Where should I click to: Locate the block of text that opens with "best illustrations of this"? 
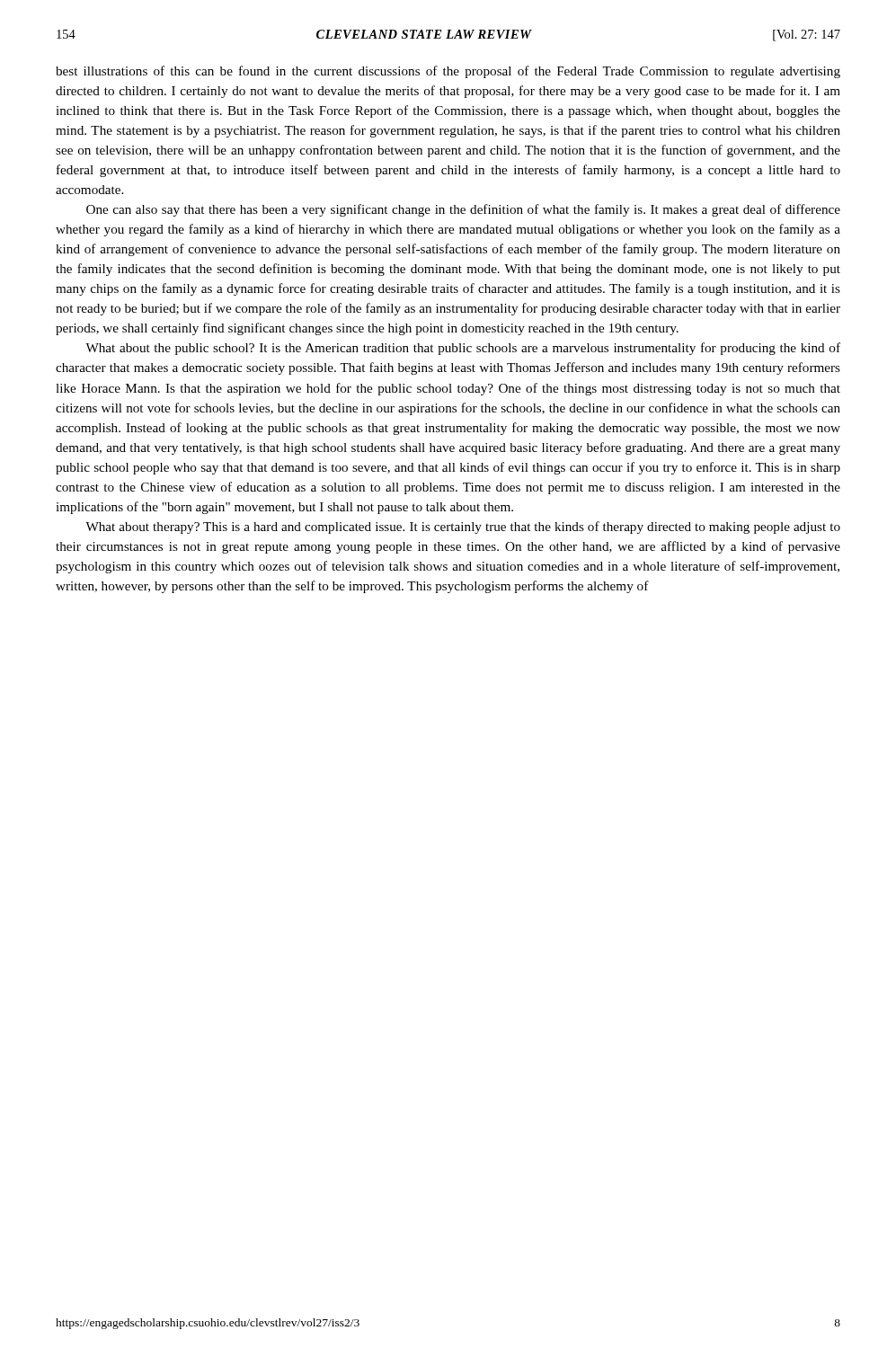coord(448,130)
